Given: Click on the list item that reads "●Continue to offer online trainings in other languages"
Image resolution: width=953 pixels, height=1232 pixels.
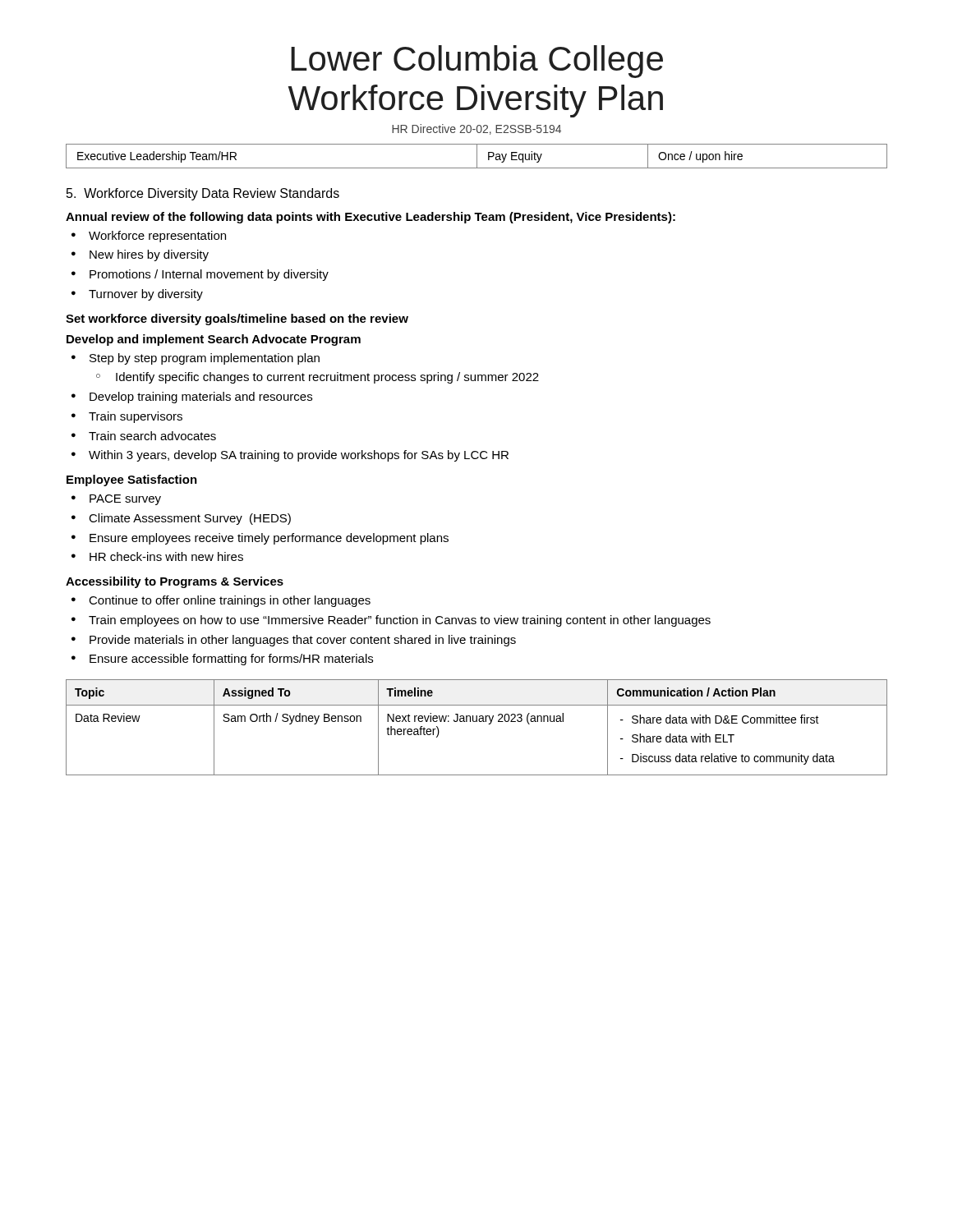Looking at the screenshot, I should point(221,600).
